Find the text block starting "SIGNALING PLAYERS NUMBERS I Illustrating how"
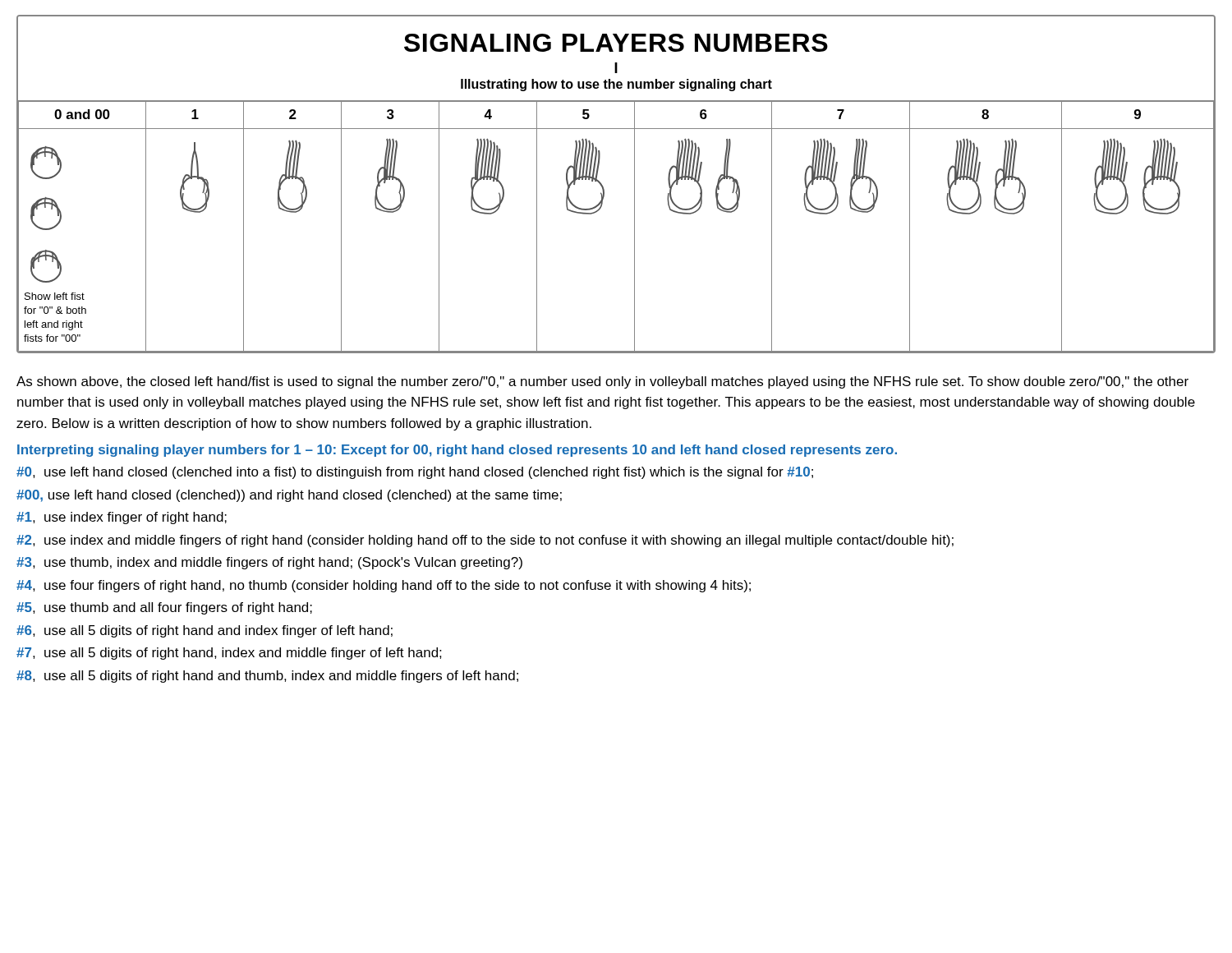 tap(616, 43)
